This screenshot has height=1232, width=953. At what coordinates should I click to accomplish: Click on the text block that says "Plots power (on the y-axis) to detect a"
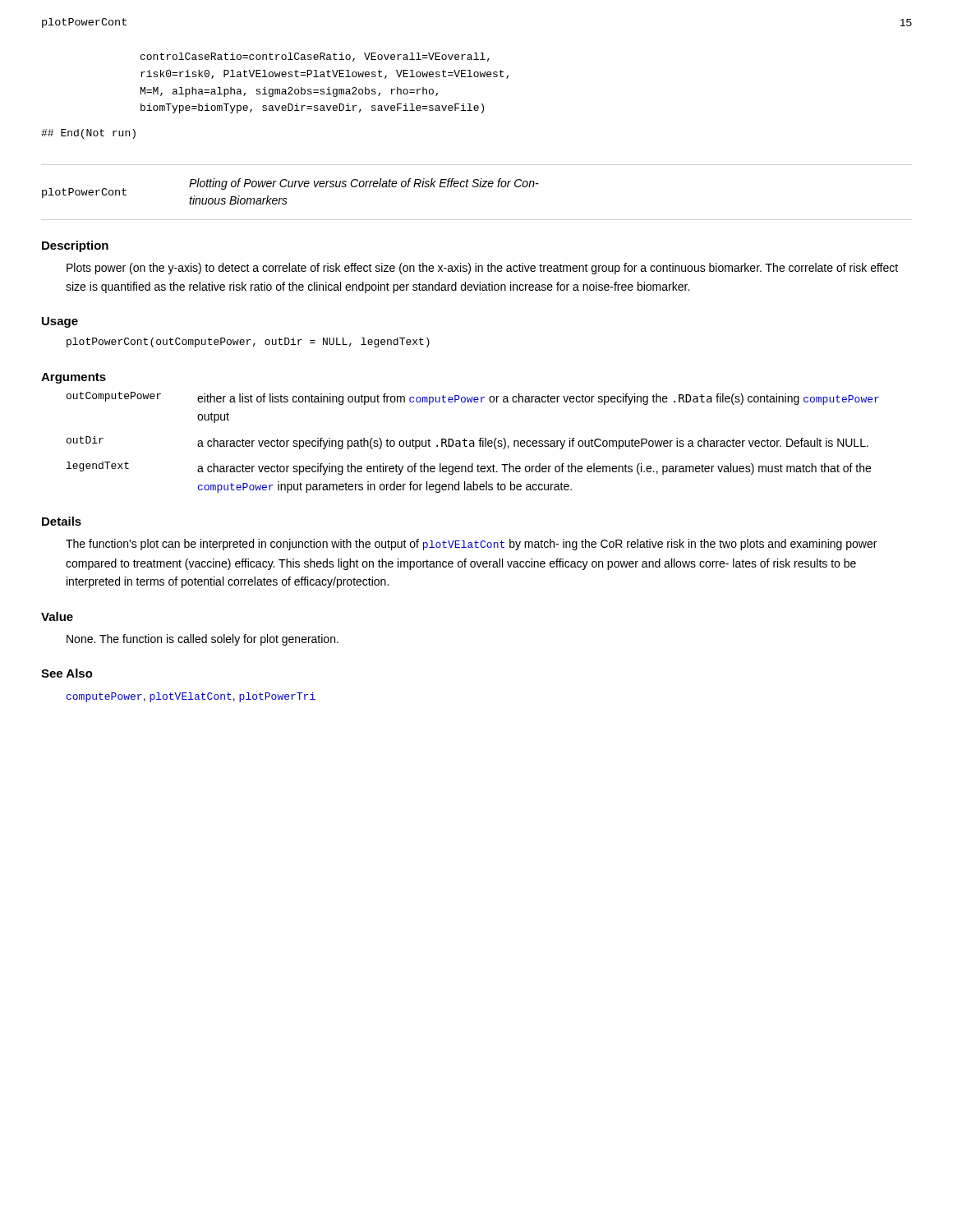coord(482,277)
